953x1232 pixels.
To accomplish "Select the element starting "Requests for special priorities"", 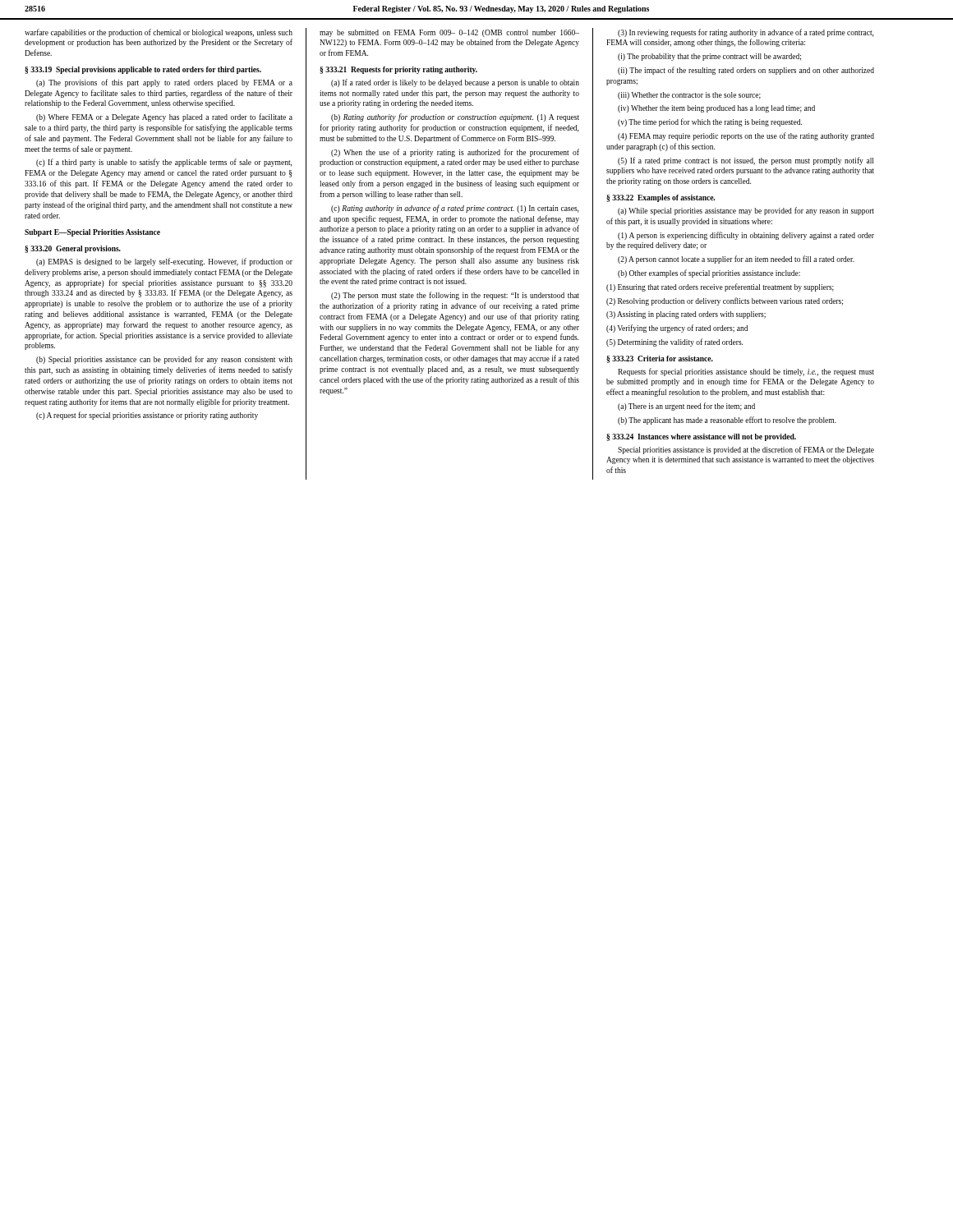I will click(740, 396).
